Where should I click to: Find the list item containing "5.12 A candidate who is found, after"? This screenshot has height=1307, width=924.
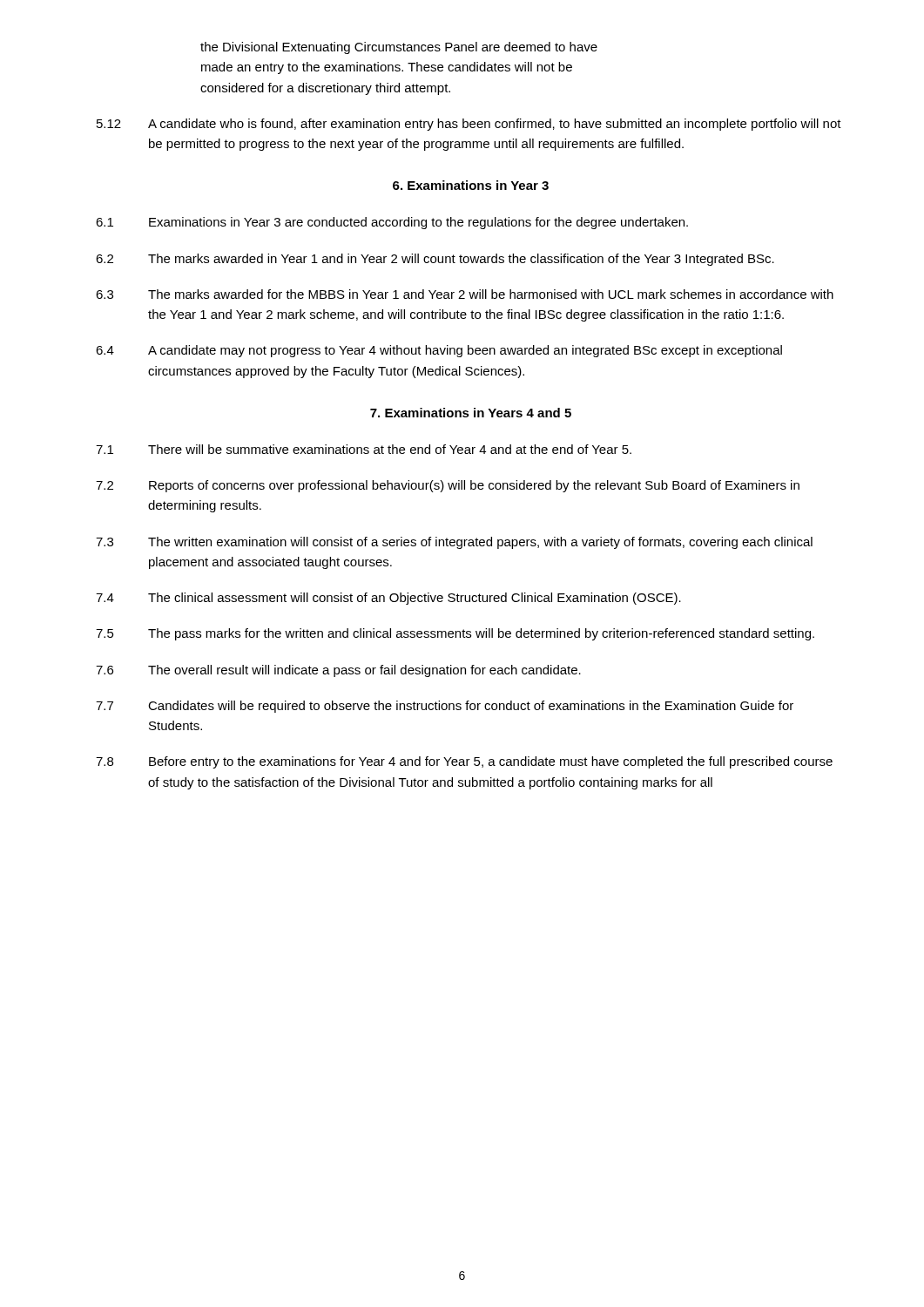coord(471,133)
